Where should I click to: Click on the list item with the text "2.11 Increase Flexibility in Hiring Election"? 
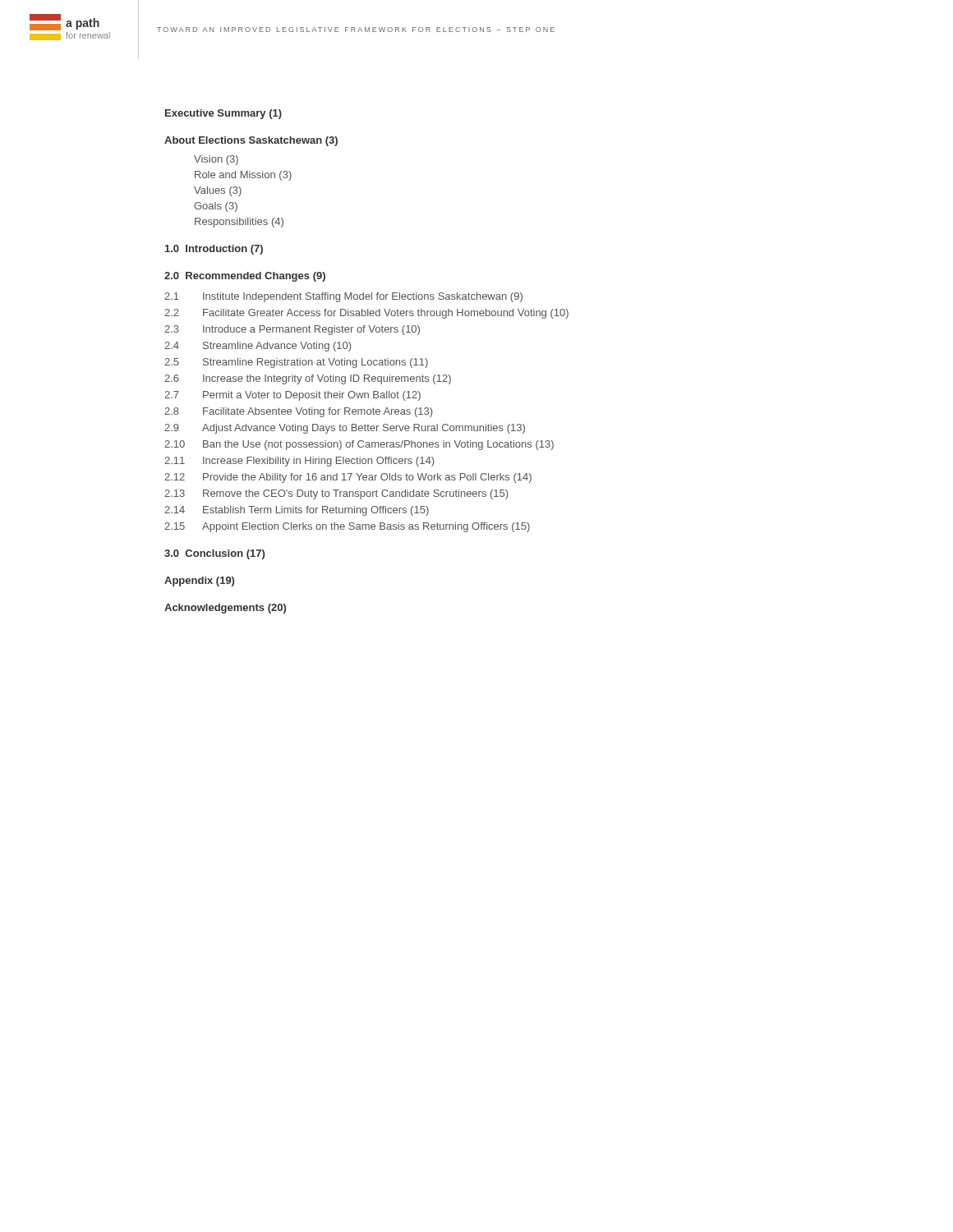299,460
